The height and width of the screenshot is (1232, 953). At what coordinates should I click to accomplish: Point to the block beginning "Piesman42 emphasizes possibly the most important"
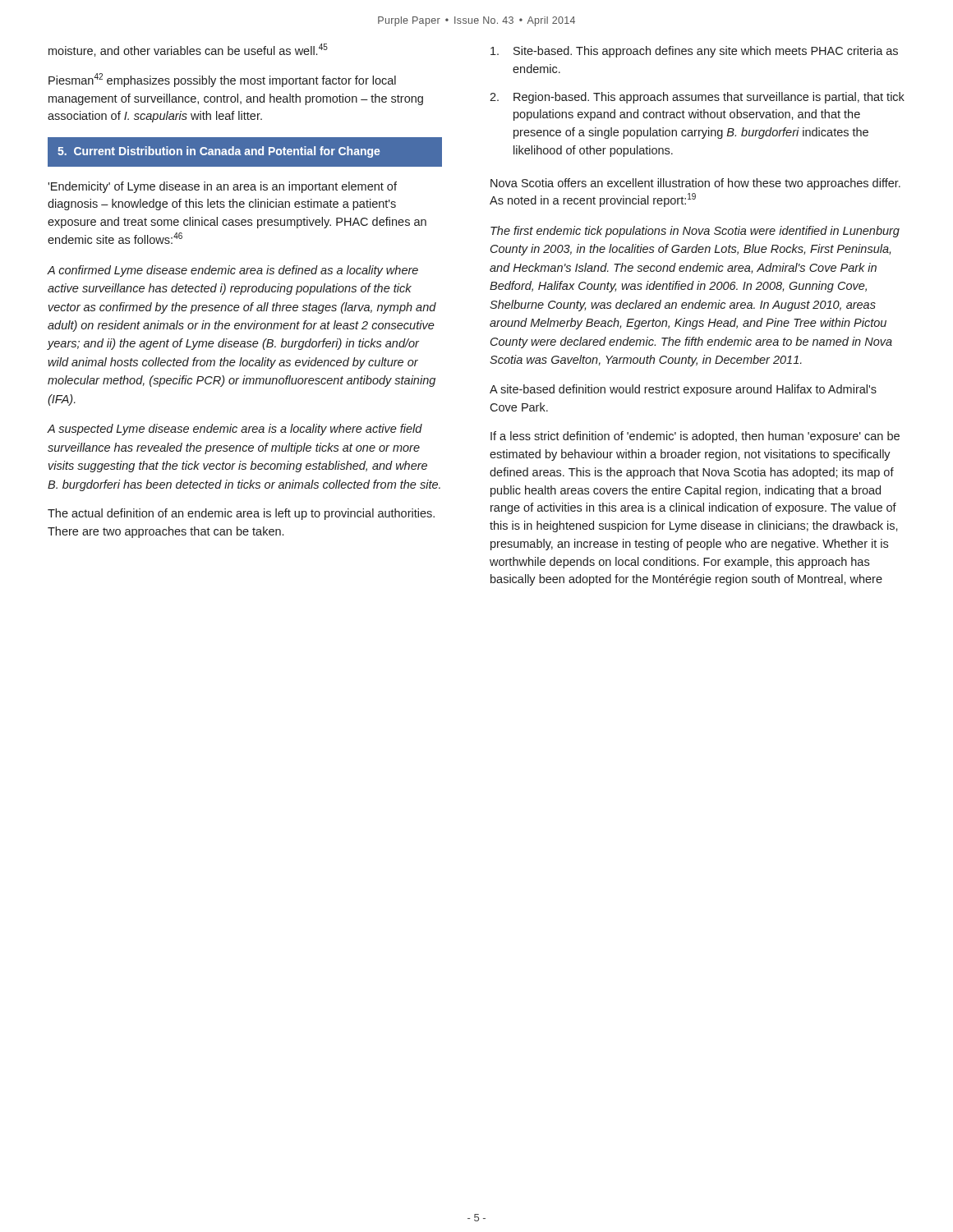click(236, 97)
